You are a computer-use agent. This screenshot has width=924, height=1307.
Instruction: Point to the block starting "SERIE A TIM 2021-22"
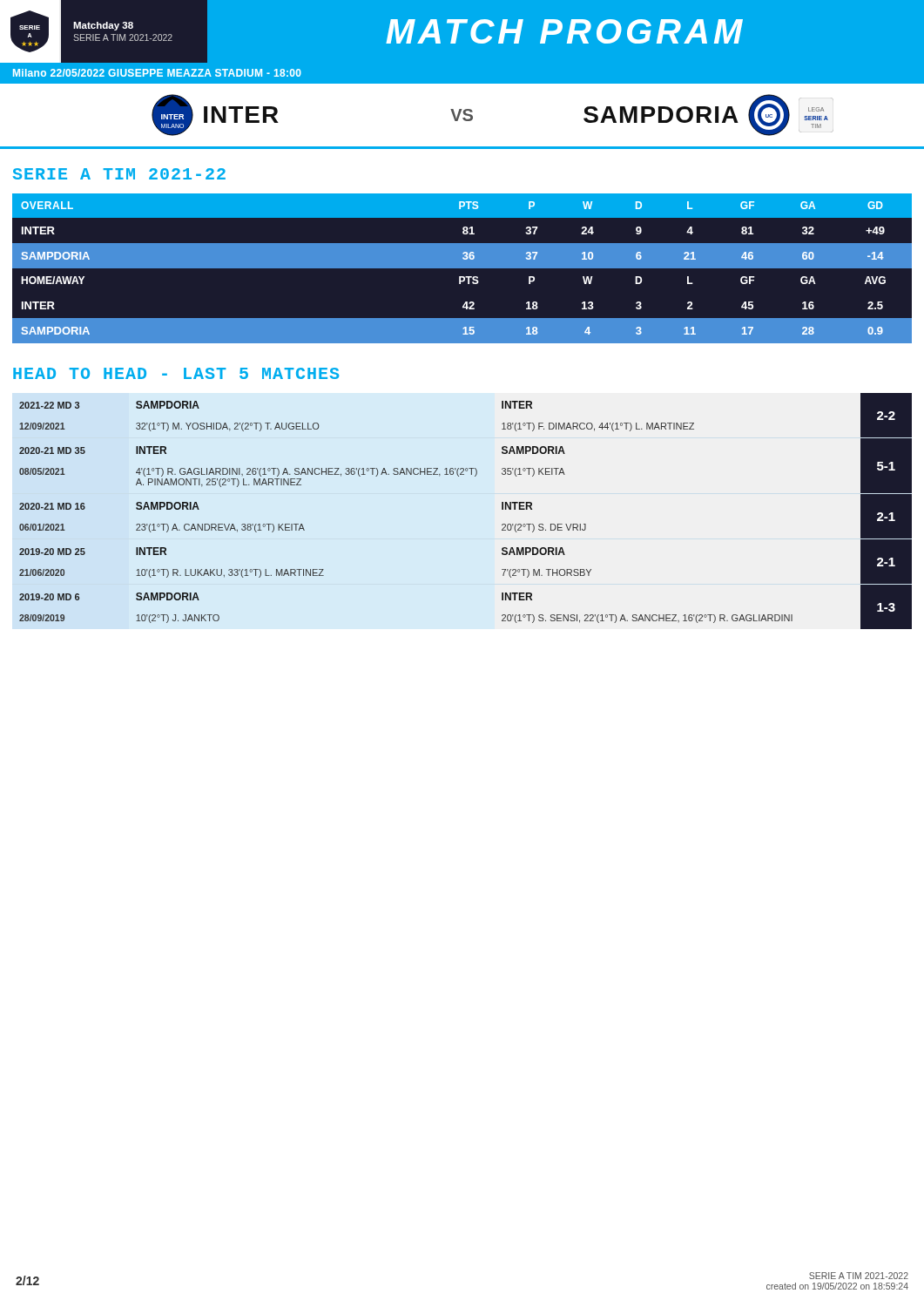[x=120, y=175]
